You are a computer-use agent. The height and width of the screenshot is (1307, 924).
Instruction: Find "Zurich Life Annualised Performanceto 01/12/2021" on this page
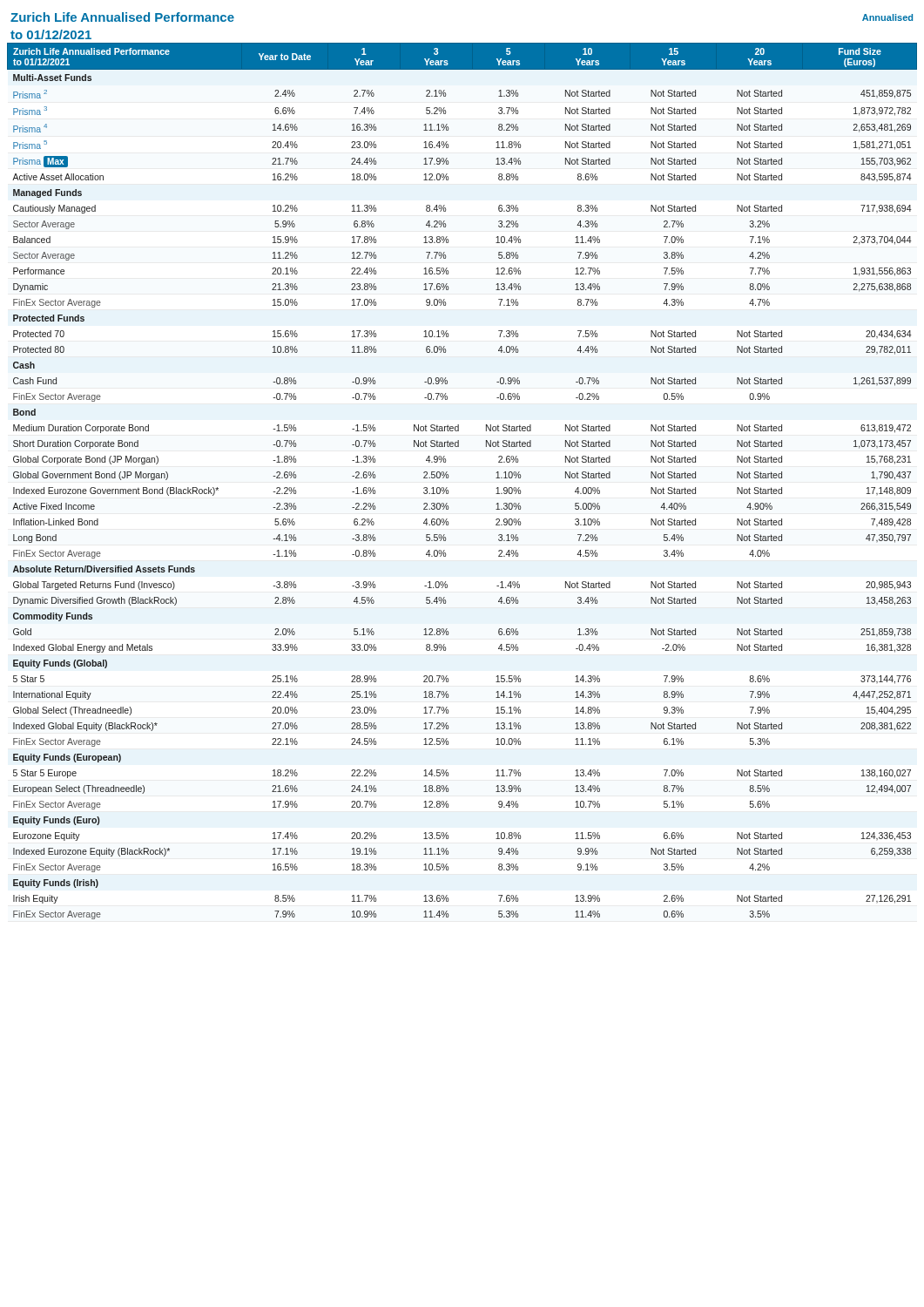tap(122, 25)
